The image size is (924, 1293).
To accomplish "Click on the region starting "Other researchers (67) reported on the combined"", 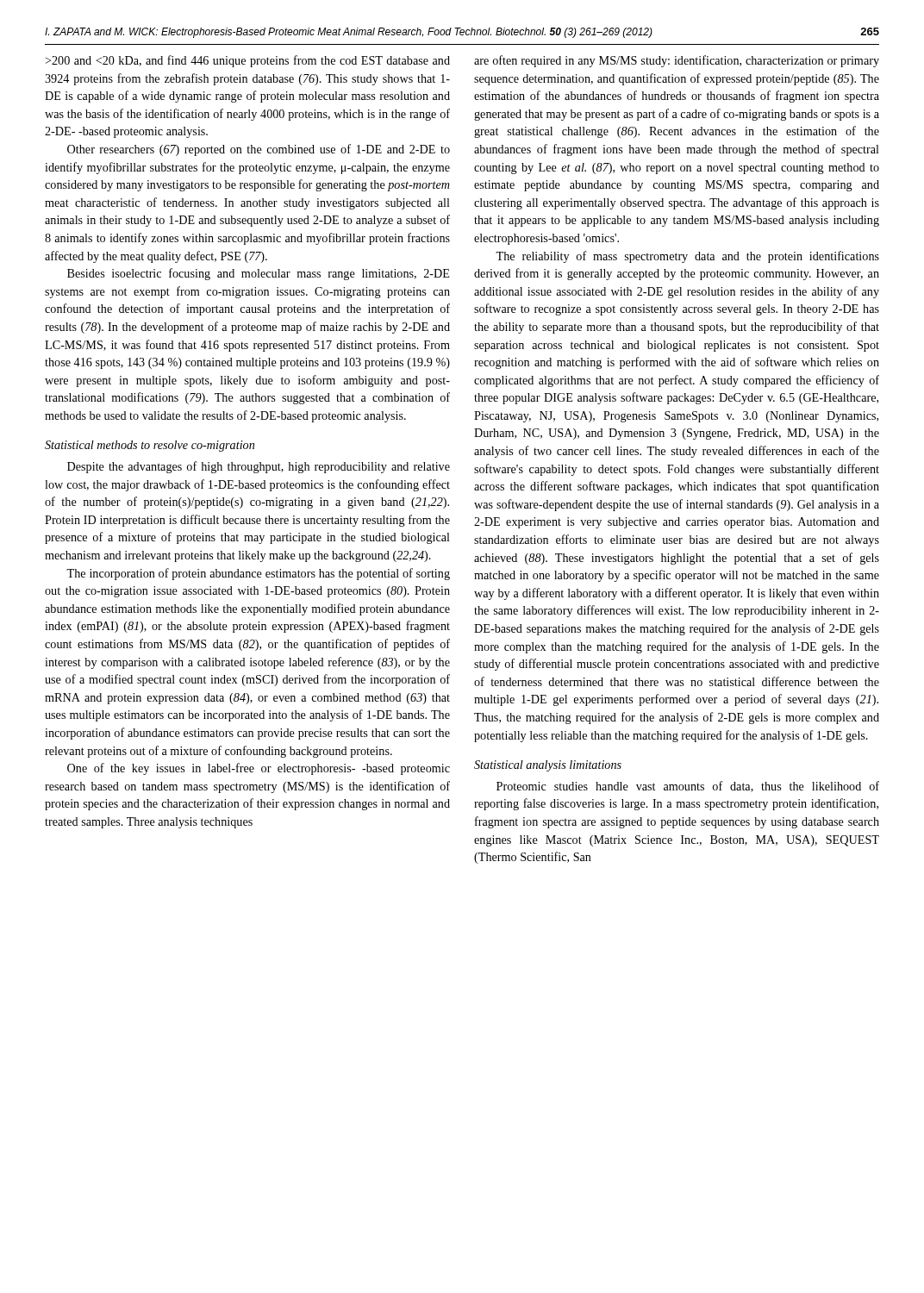I will pyautogui.click(x=247, y=203).
